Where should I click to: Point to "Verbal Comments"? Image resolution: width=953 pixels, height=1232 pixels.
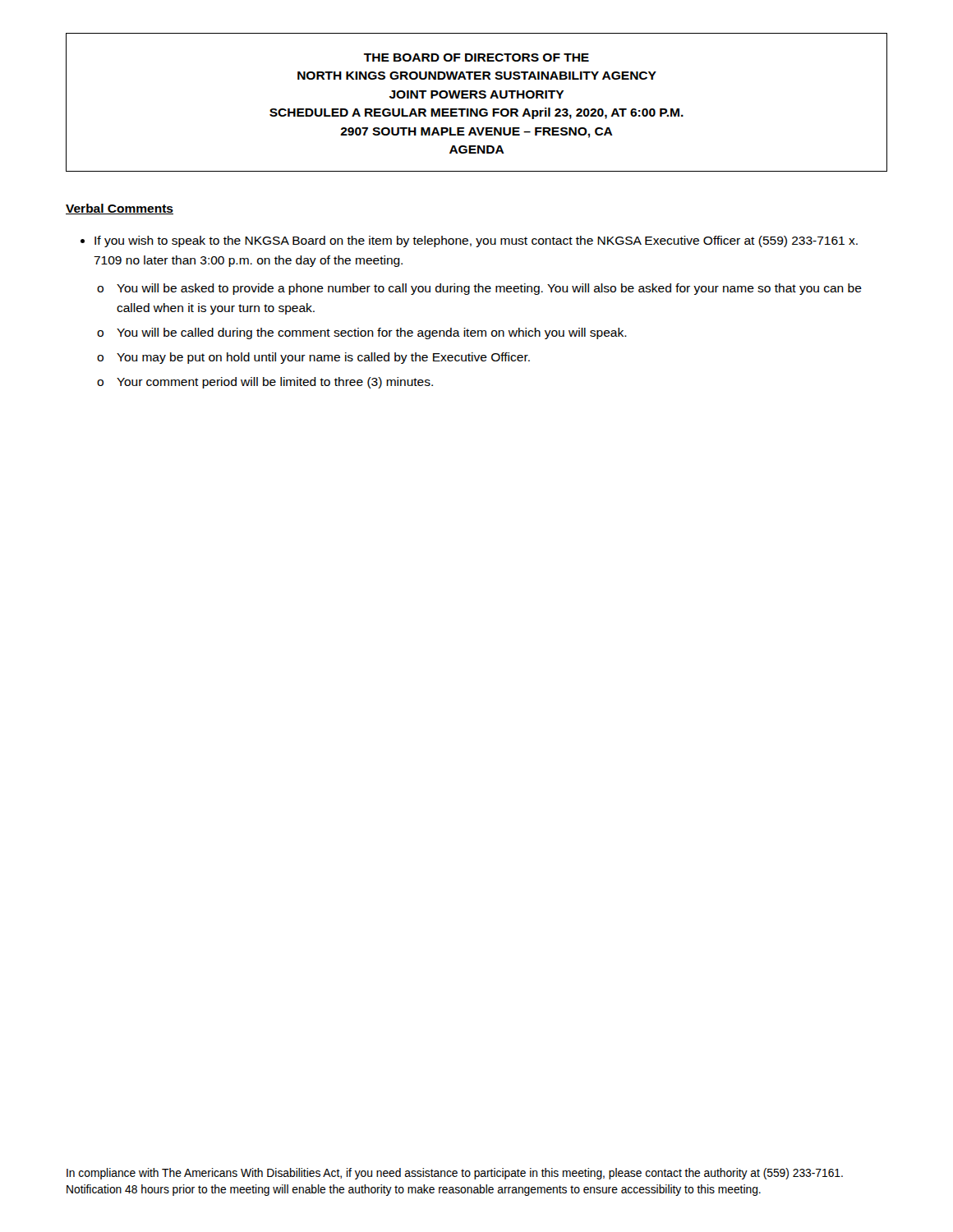(120, 208)
